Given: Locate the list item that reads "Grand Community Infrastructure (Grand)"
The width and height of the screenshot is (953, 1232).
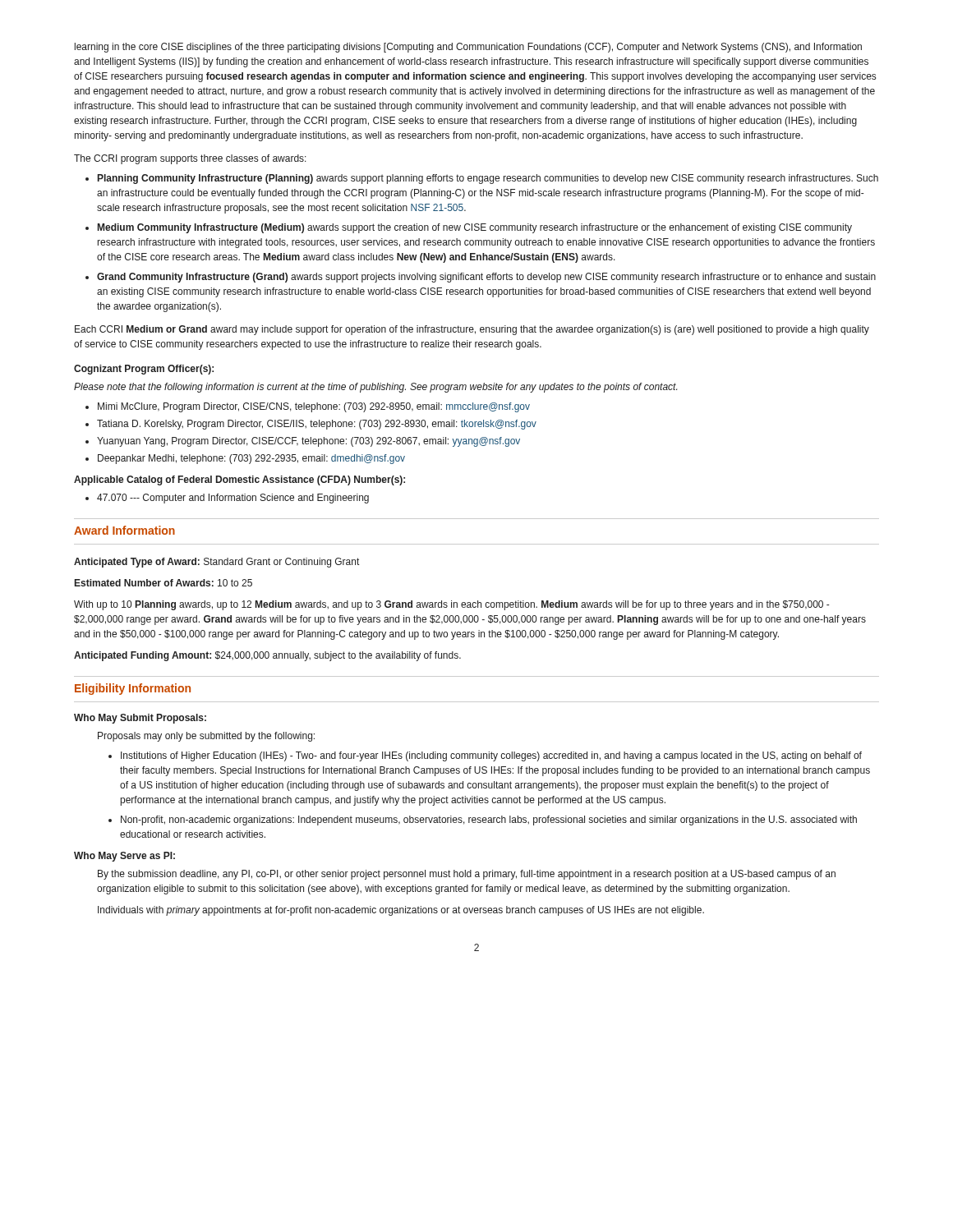Looking at the screenshot, I should (486, 292).
